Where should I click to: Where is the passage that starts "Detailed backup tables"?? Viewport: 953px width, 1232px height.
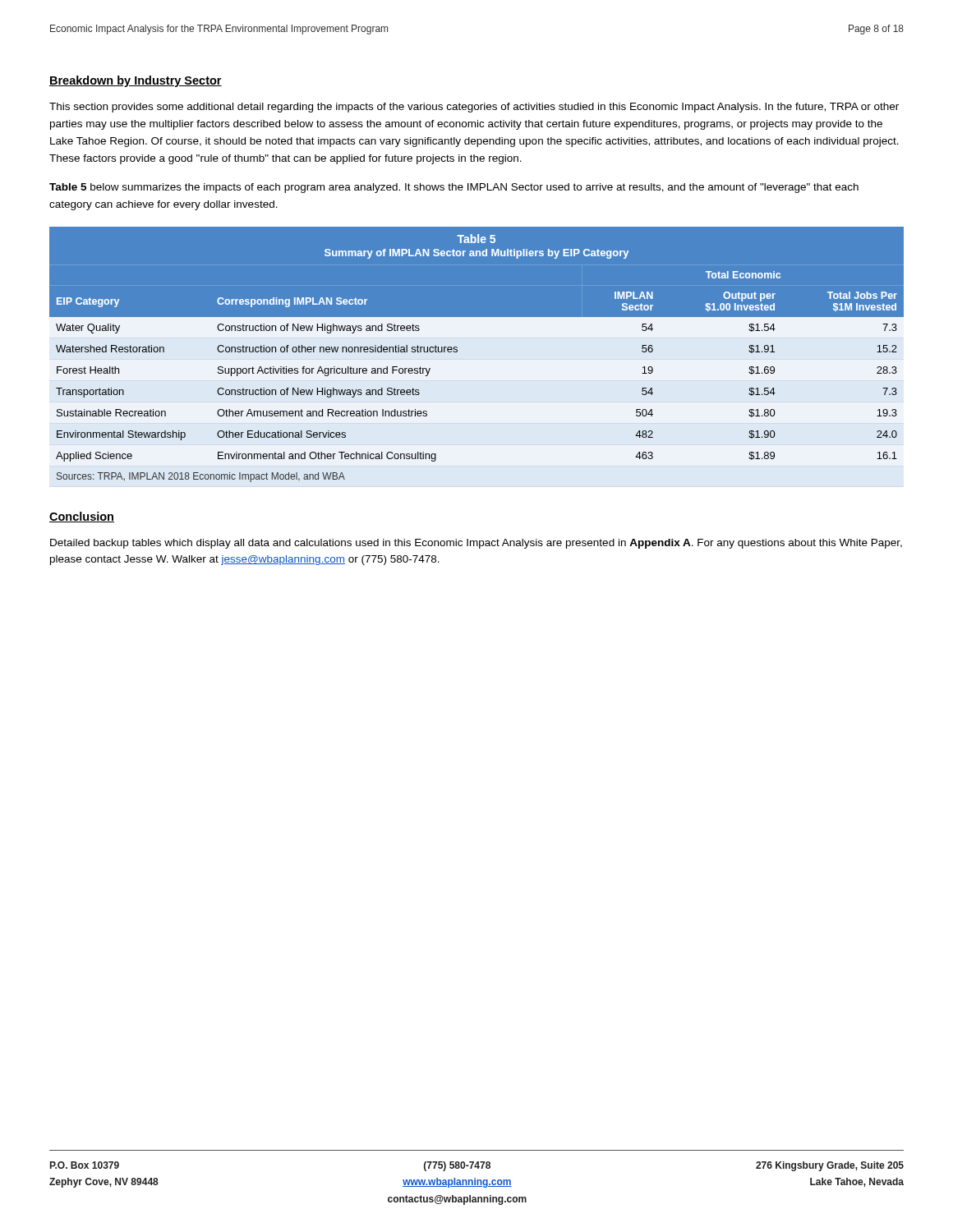pos(476,551)
